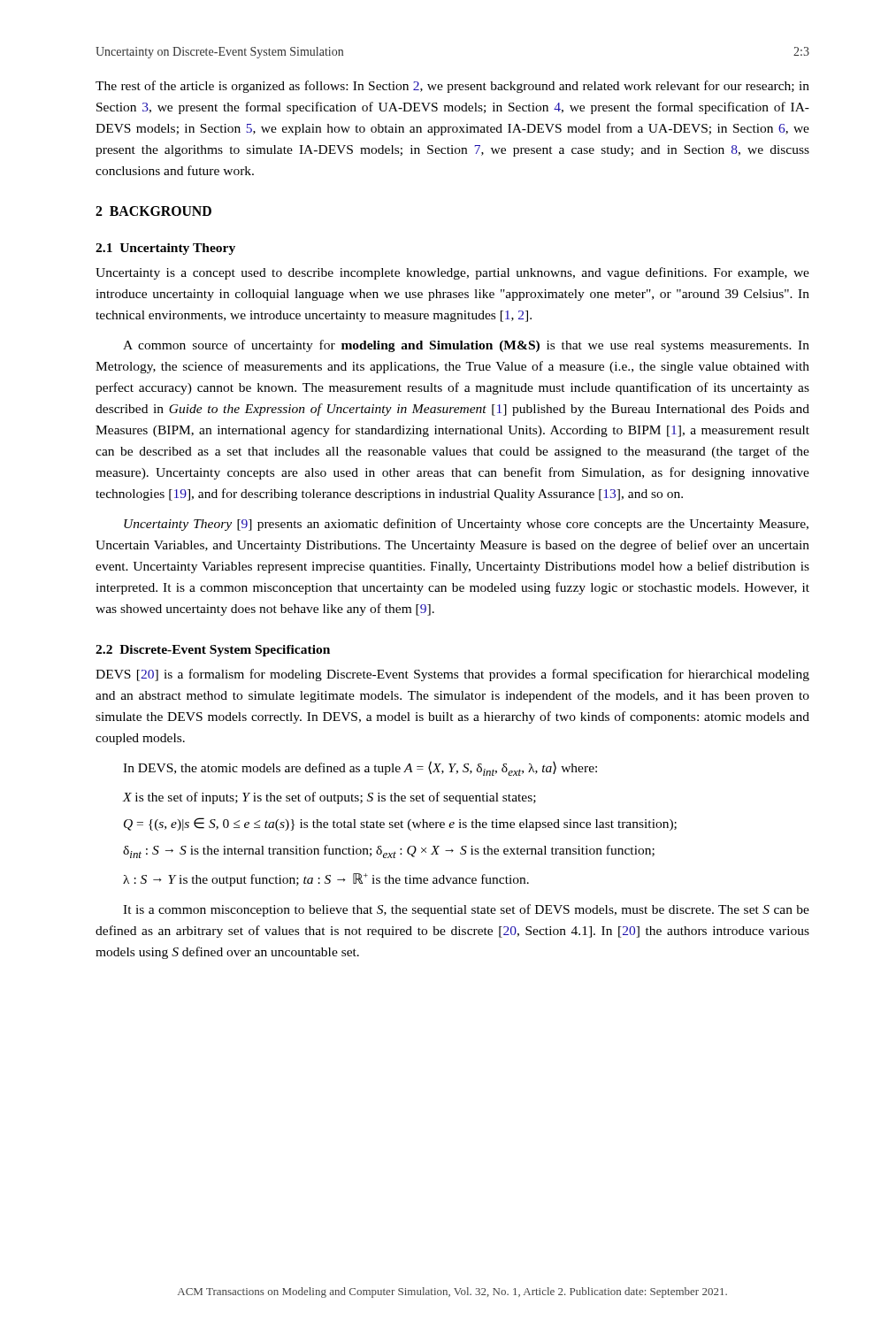Point to the block beginning "δint : S →"
Image resolution: width=896 pixels, height=1327 pixels.
(452, 852)
